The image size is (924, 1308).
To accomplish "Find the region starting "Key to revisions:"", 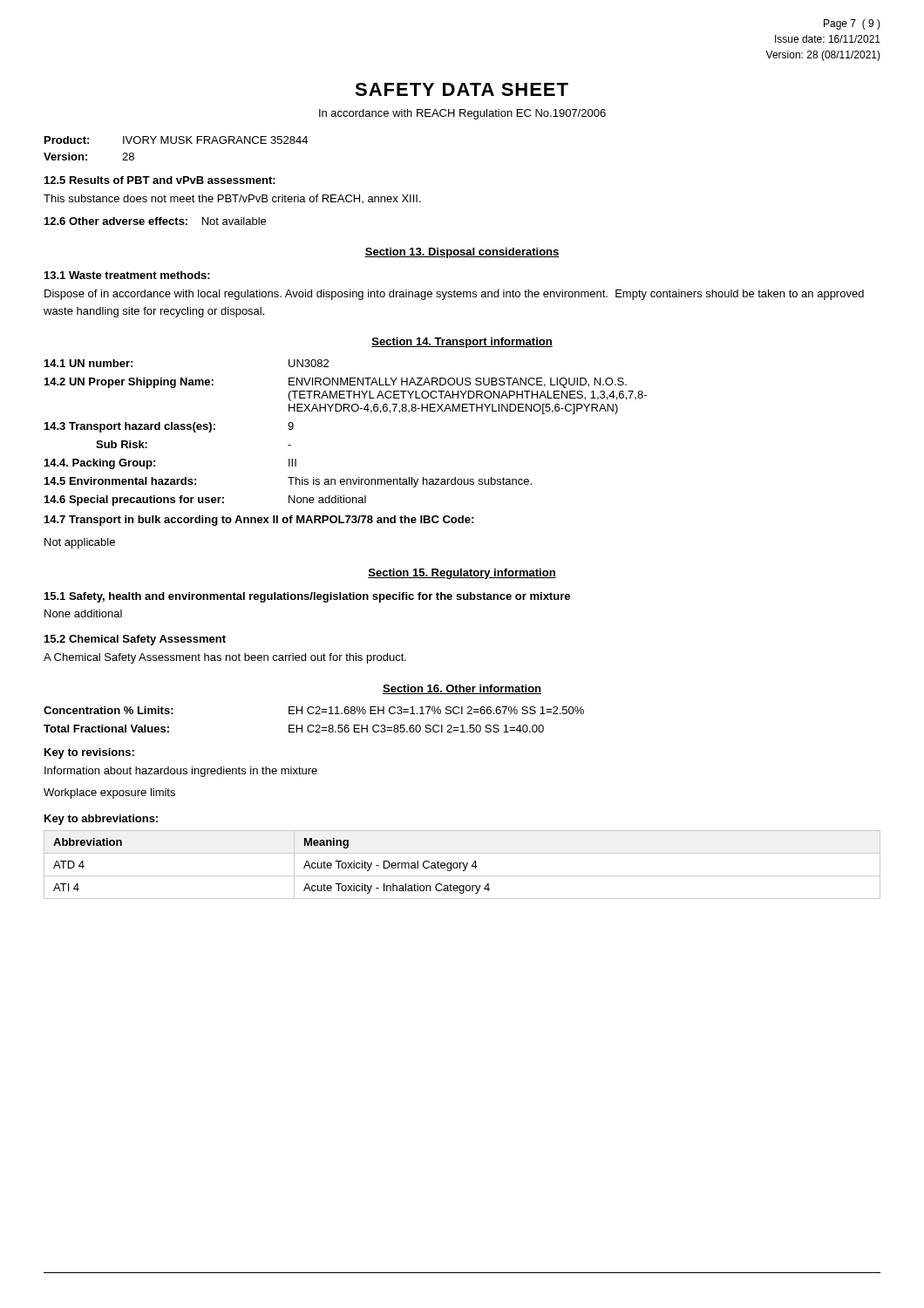I will 89,752.
